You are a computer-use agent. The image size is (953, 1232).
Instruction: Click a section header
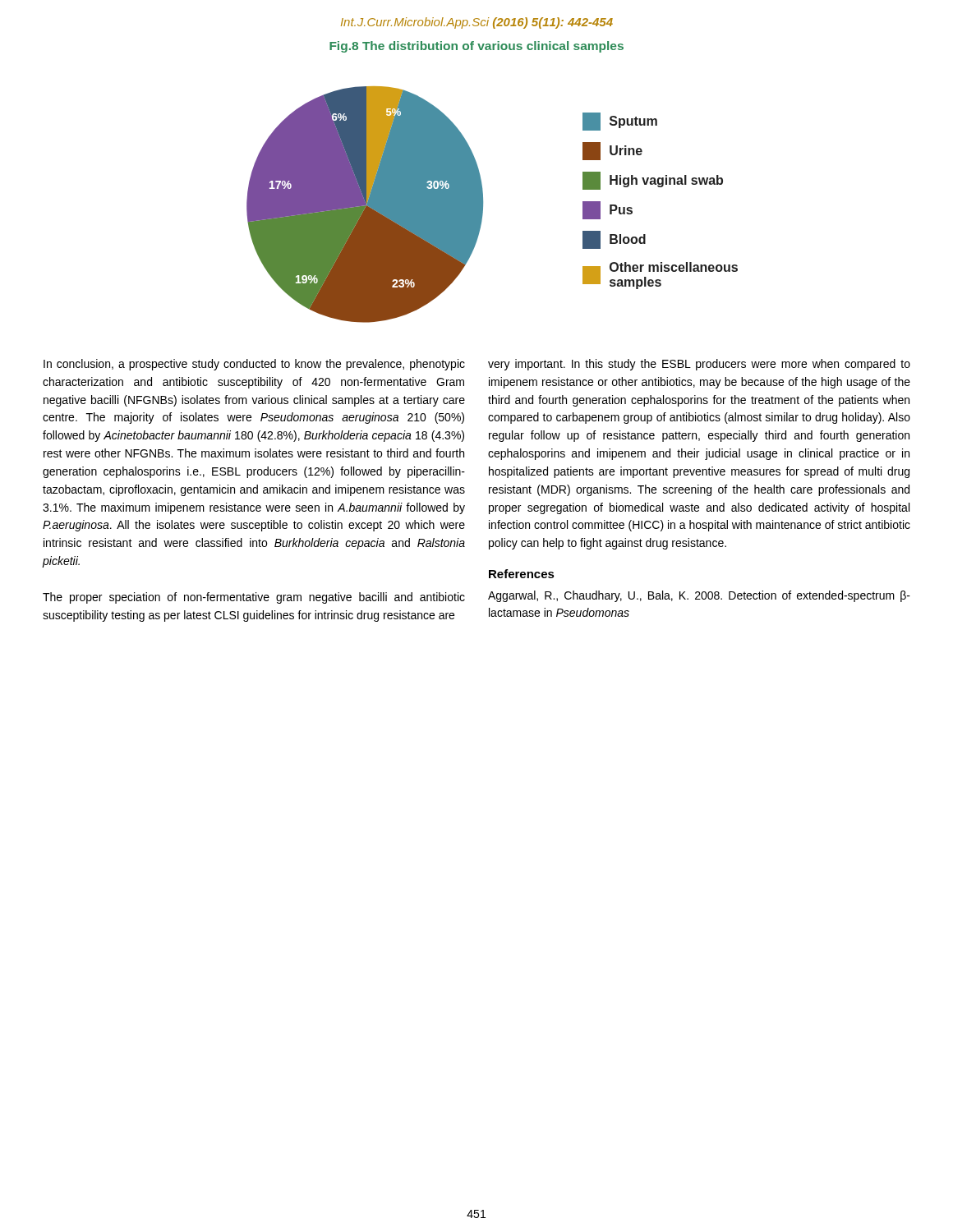point(521,574)
